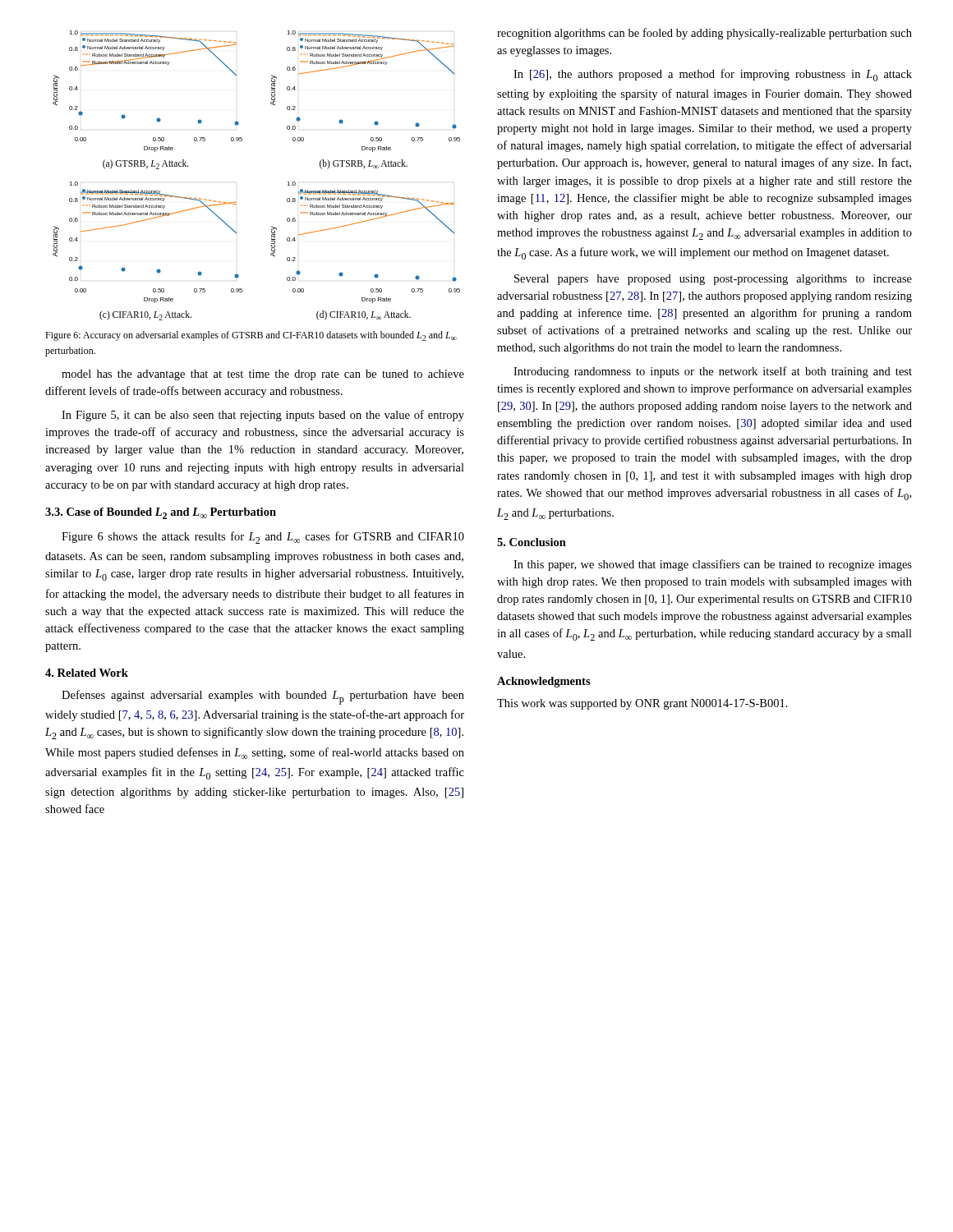Click the passage that begins "recognition algorithms can be fooled by adding"
This screenshot has height=1232, width=953.
pos(705,41)
